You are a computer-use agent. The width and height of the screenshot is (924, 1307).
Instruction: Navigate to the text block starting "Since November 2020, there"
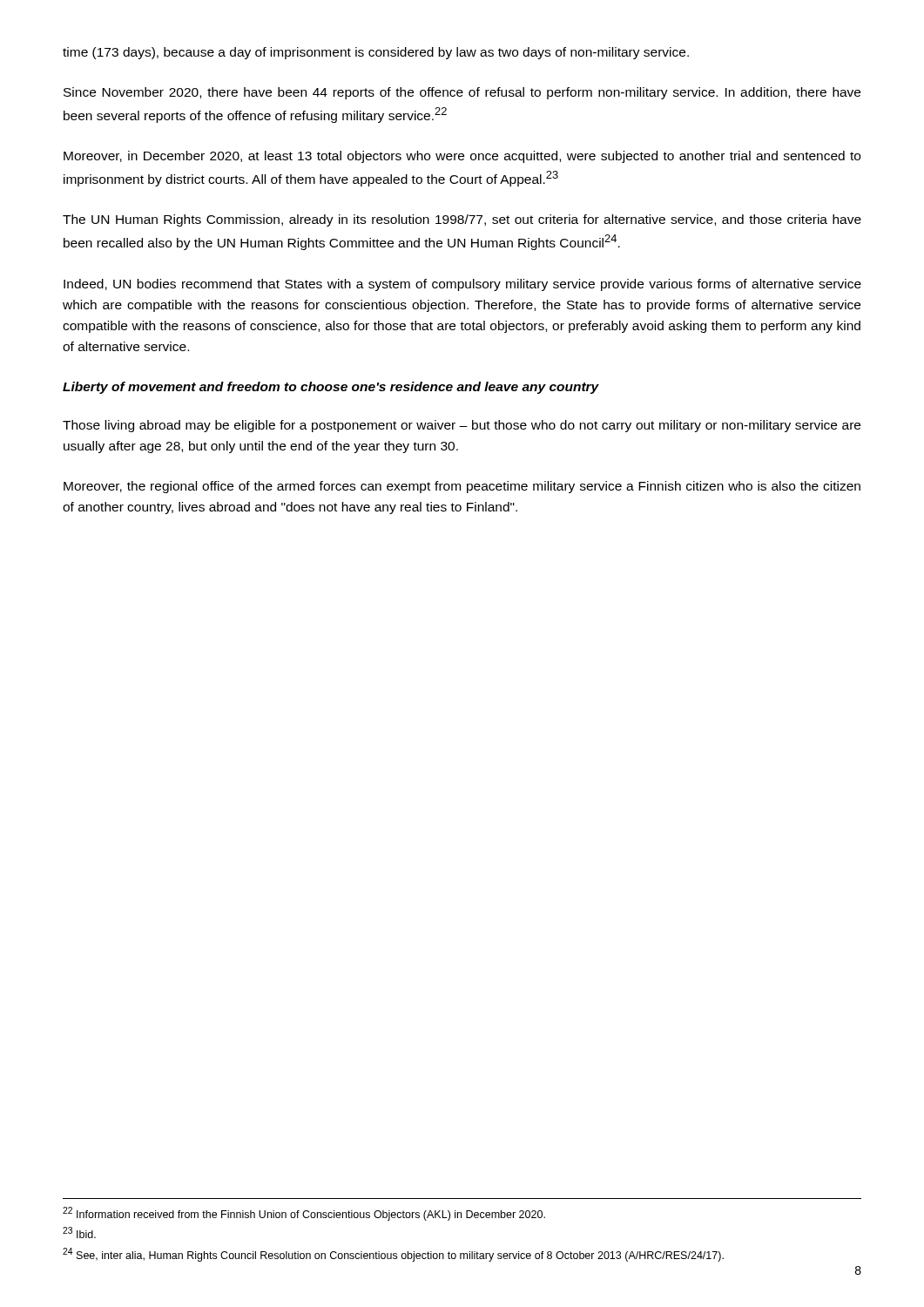[x=462, y=104]
